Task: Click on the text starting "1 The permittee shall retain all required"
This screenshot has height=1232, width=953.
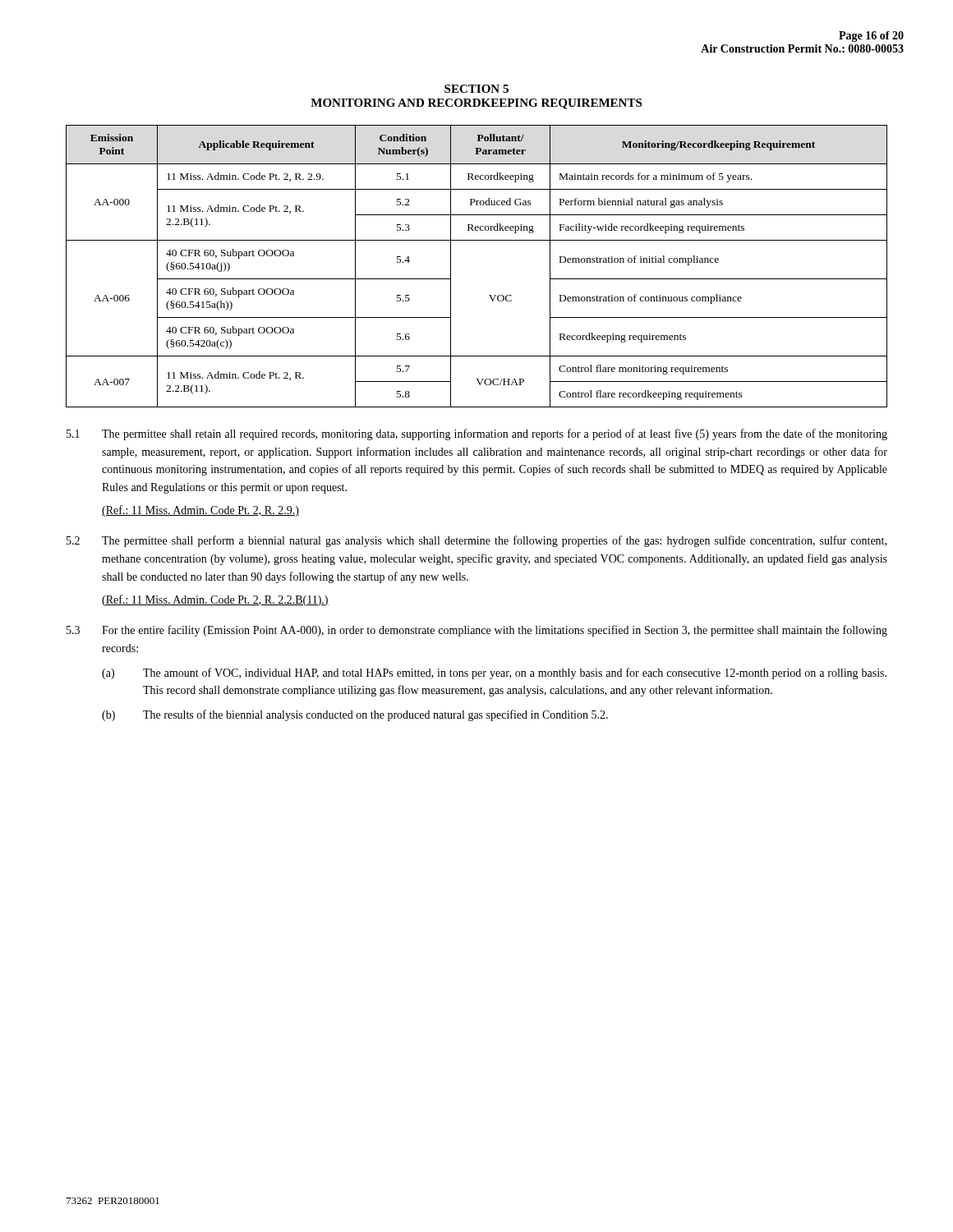Action: (x=476, y=472)
